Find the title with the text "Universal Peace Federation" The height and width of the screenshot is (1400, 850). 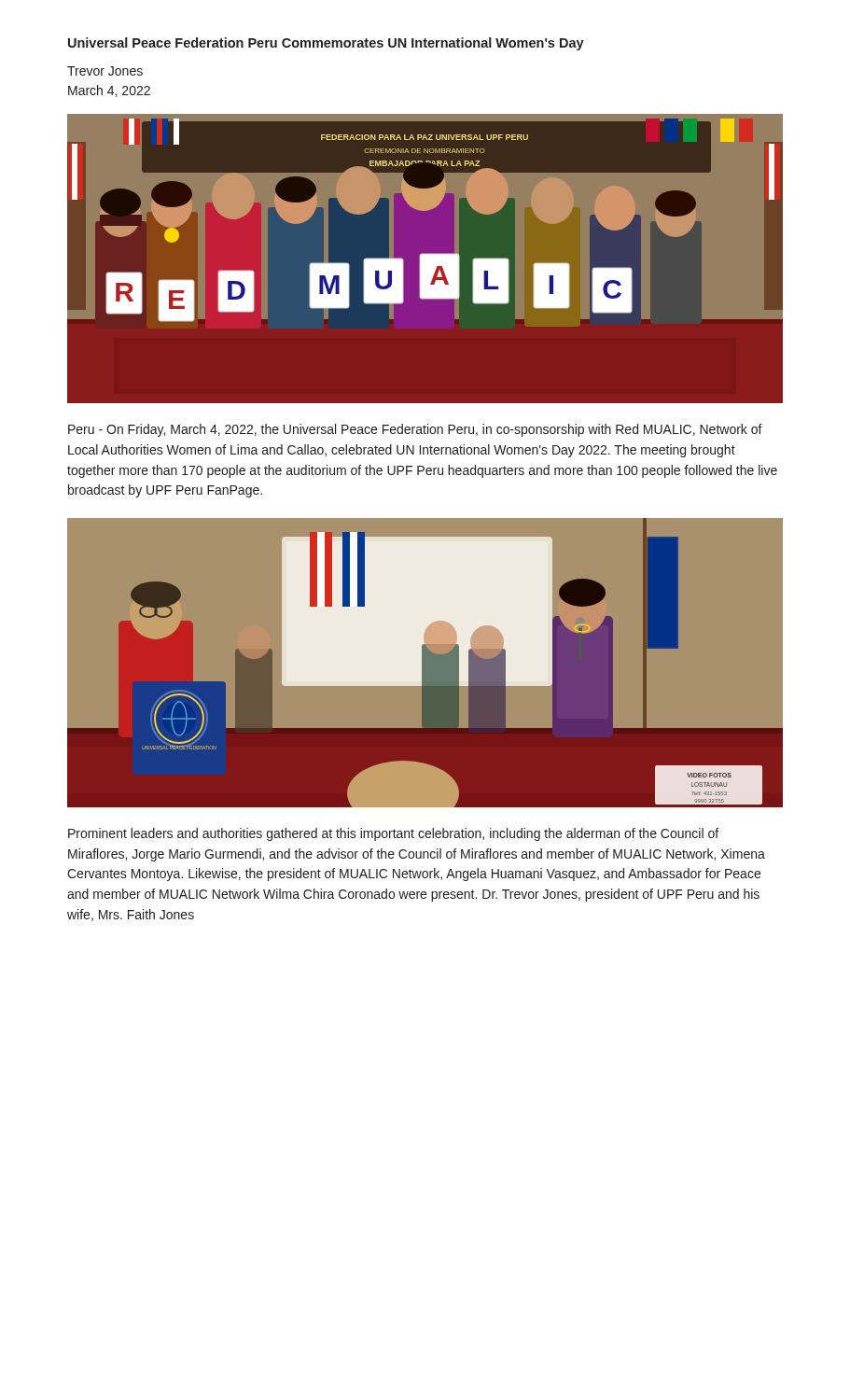pos(425,43)
